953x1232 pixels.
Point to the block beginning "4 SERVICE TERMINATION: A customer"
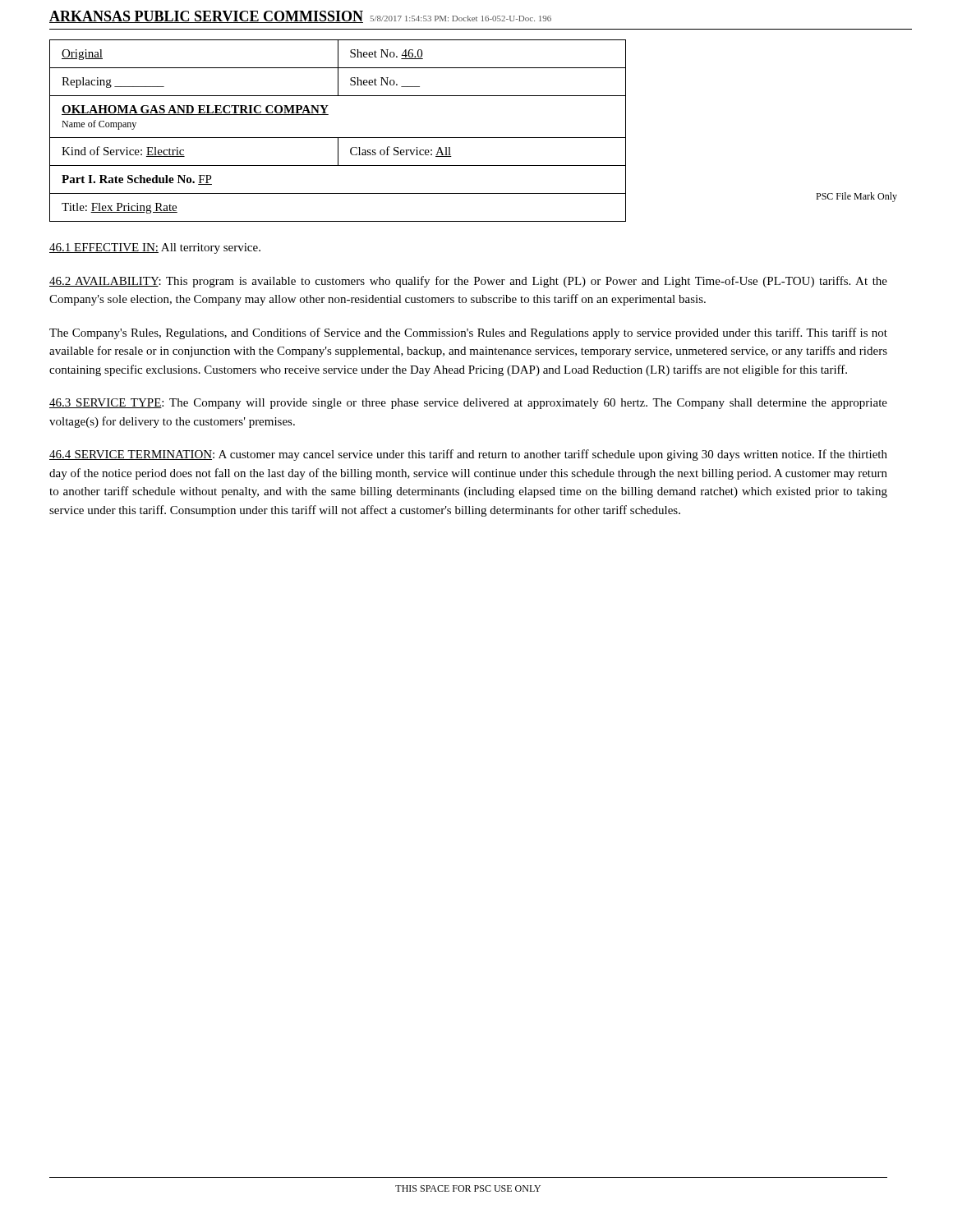[468, 482]
